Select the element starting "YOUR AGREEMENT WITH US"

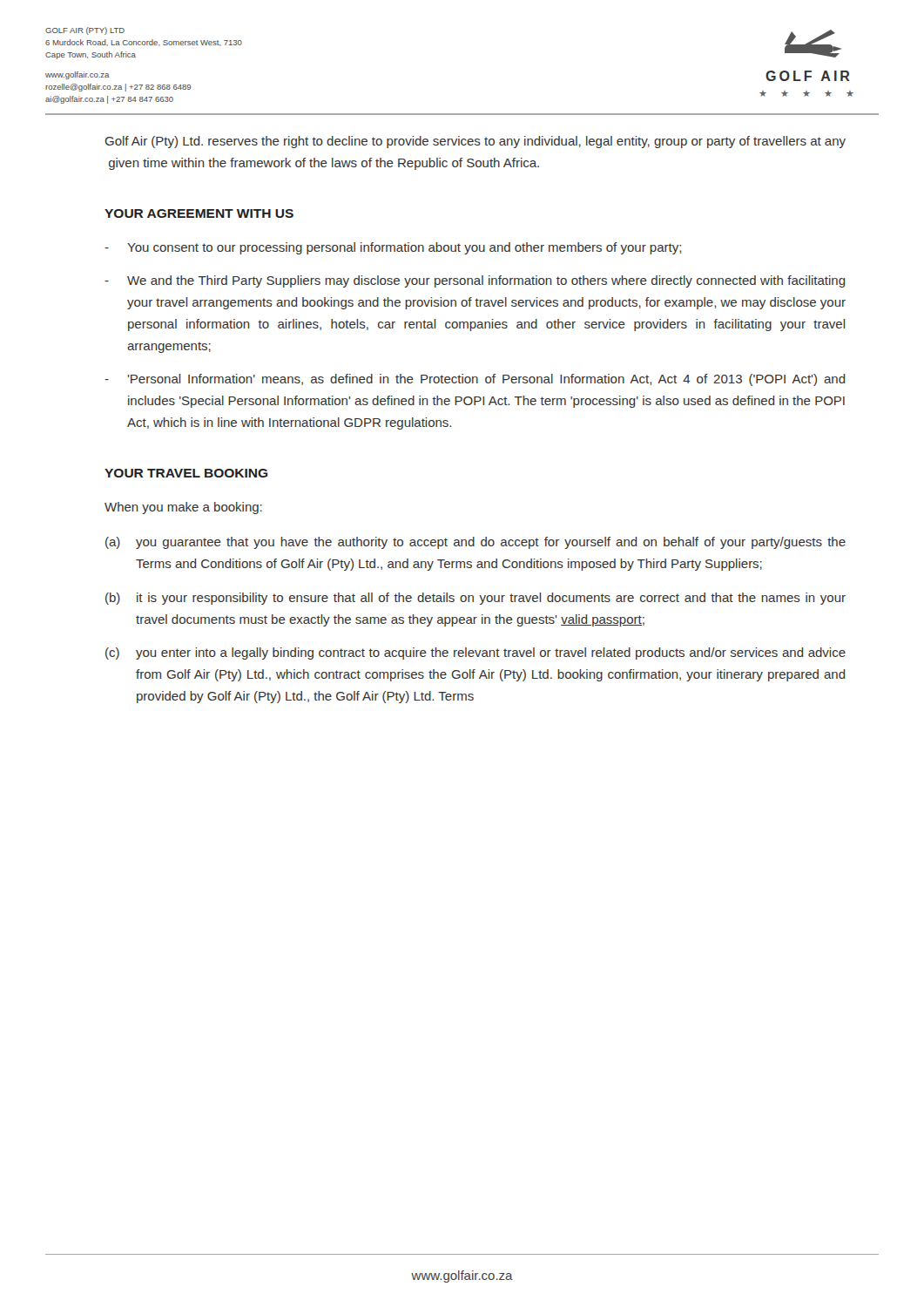tap(199, 213)
